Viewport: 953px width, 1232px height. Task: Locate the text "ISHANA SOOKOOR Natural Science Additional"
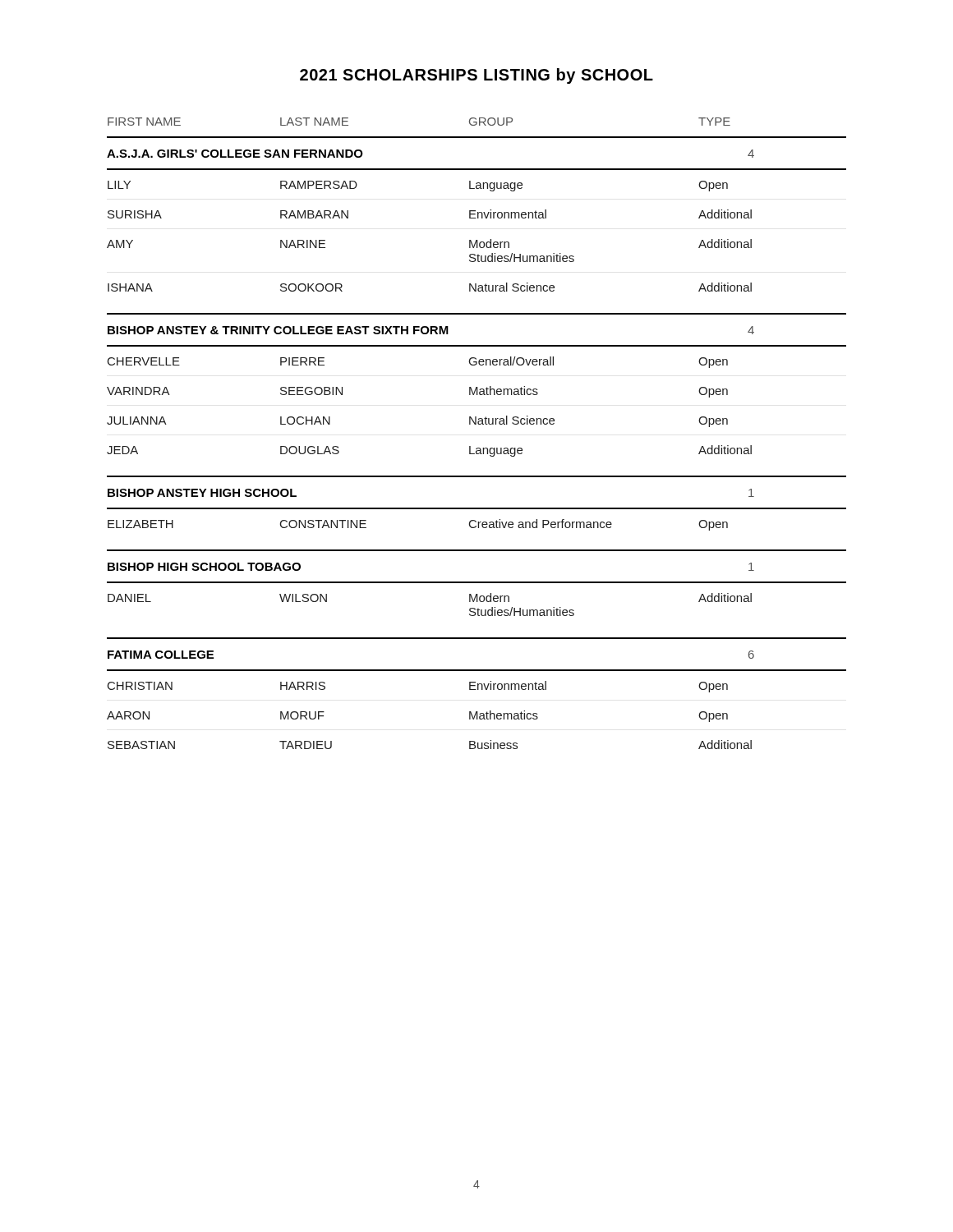coord(130,287)
